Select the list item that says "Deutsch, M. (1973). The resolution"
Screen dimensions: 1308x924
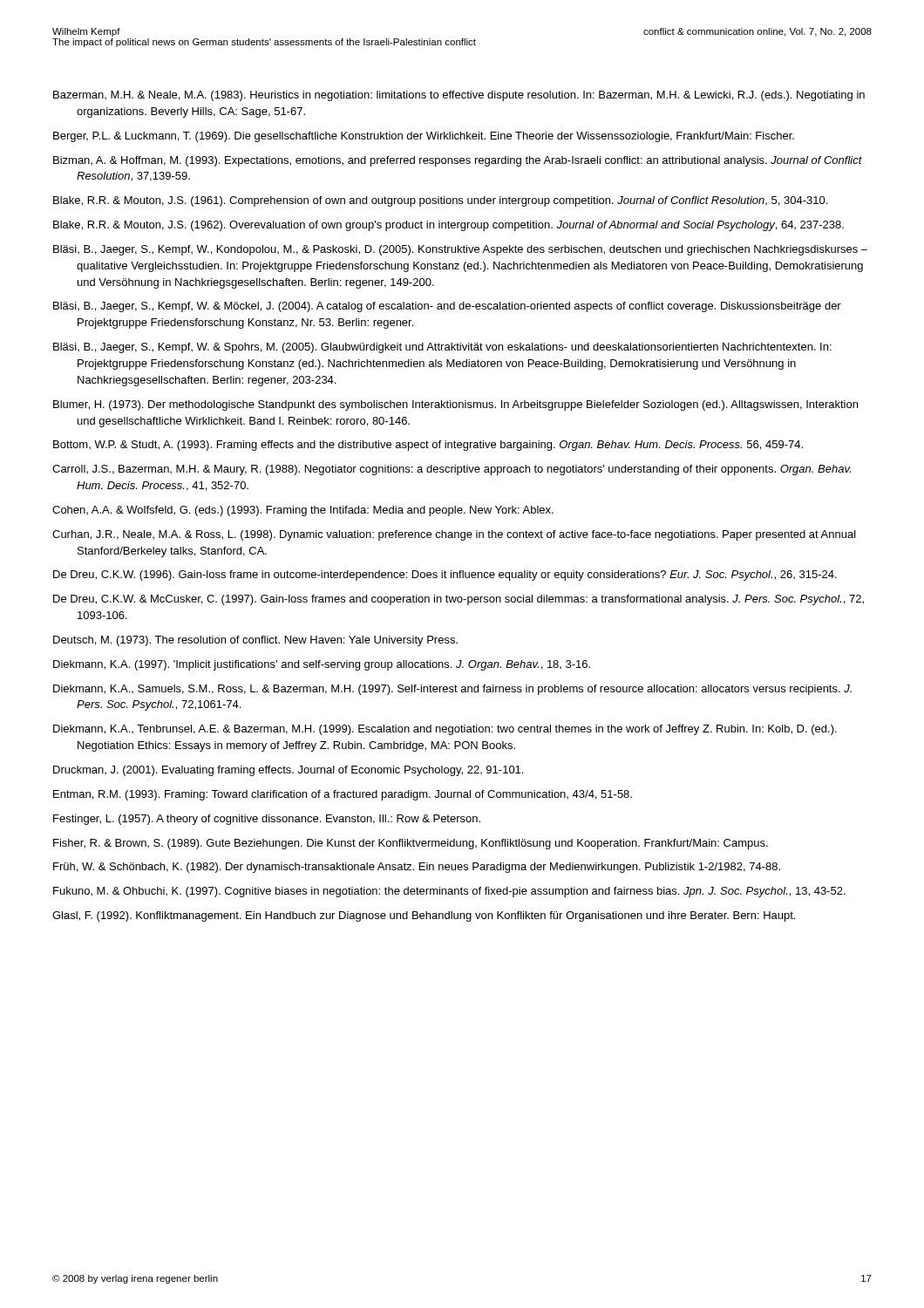point(462,640)
